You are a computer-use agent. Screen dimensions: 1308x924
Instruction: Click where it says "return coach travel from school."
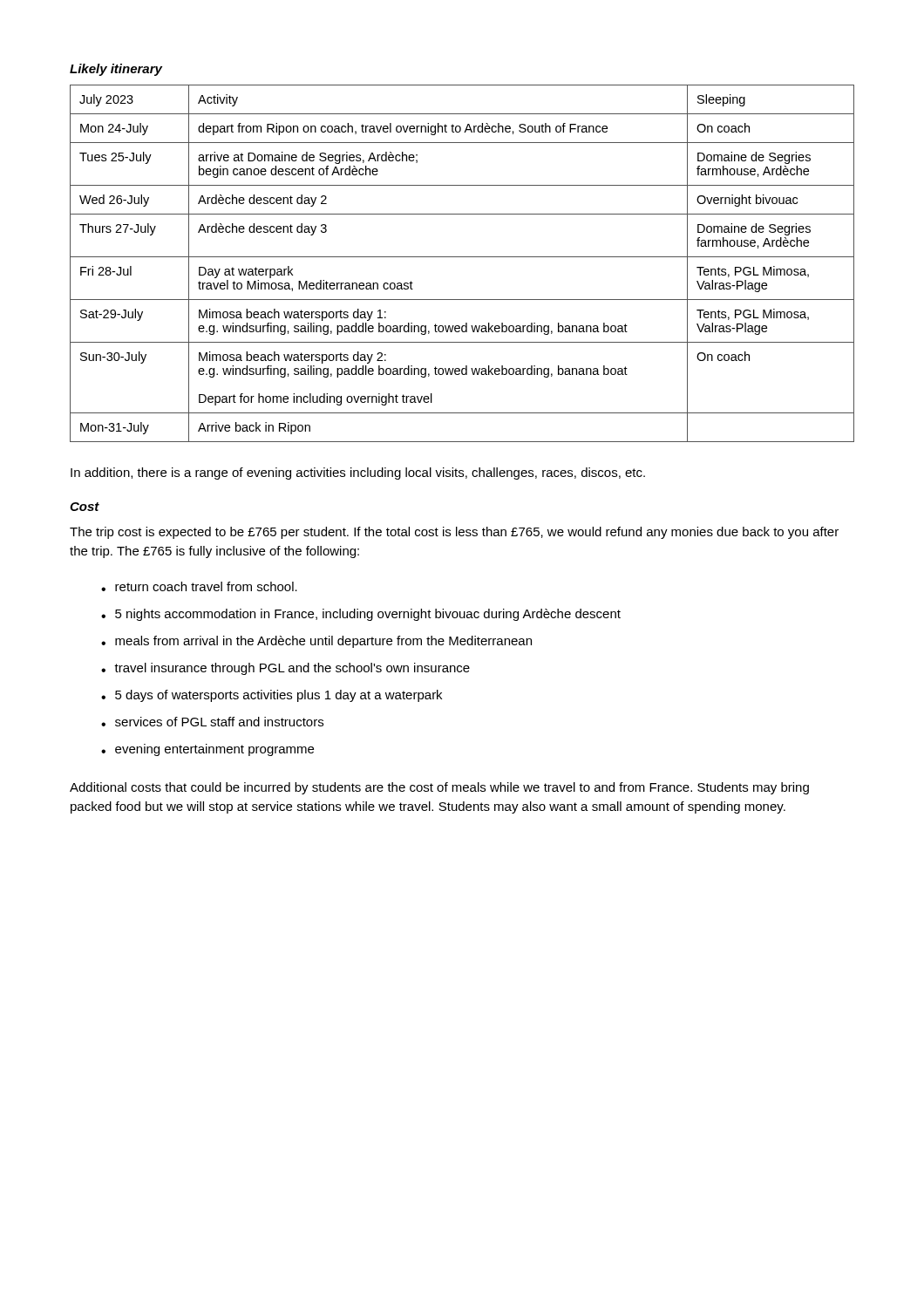[x=199, y=588]
